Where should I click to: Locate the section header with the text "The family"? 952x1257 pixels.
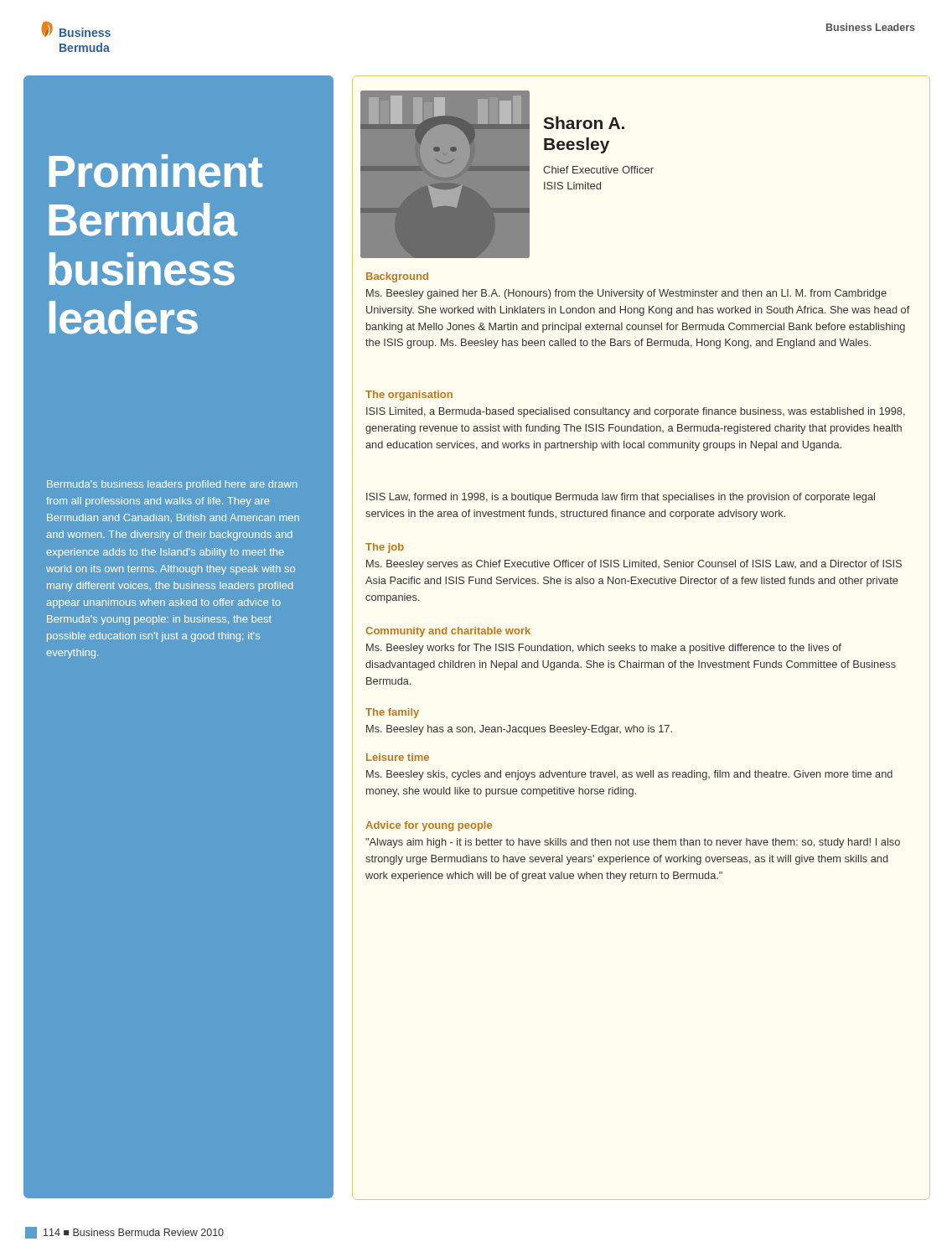pyautogui.click(x=392, y=712)
